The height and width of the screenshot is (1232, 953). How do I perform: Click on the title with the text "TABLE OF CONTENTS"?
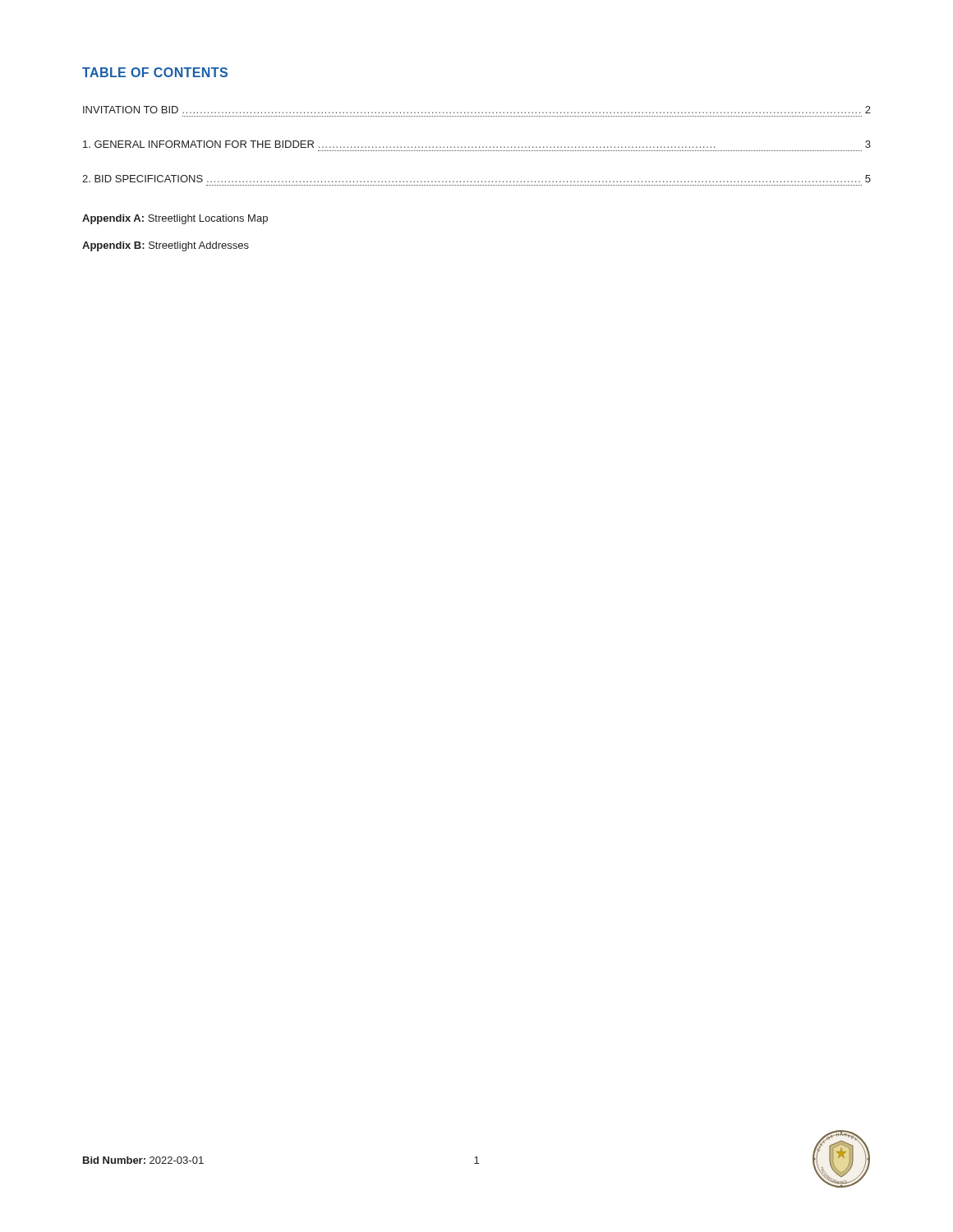[155, 73]
